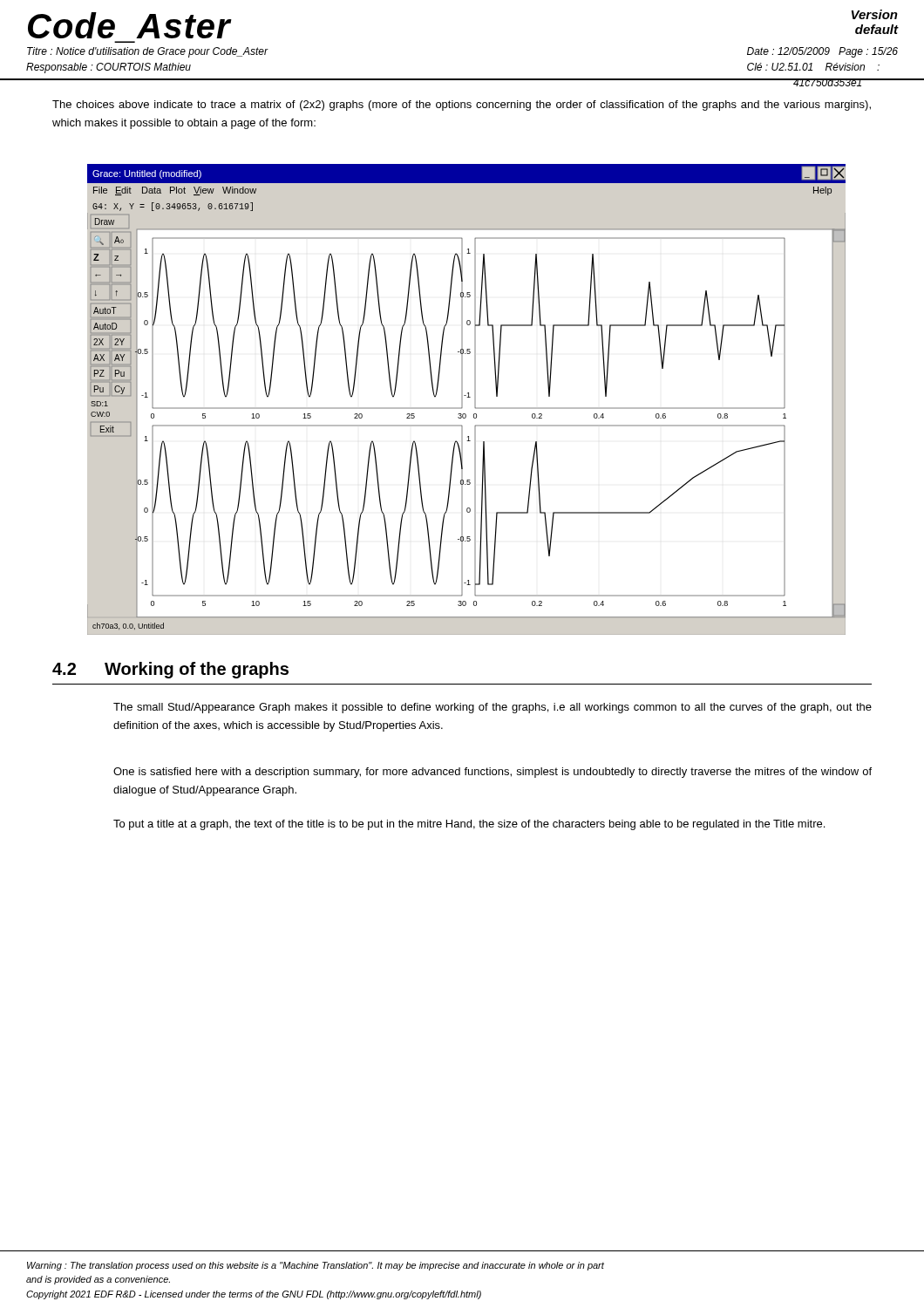924x1308 pixels.
Task: Find the block on this page that starts "One is satisfied here with"
Action: (x=492, y=781)
